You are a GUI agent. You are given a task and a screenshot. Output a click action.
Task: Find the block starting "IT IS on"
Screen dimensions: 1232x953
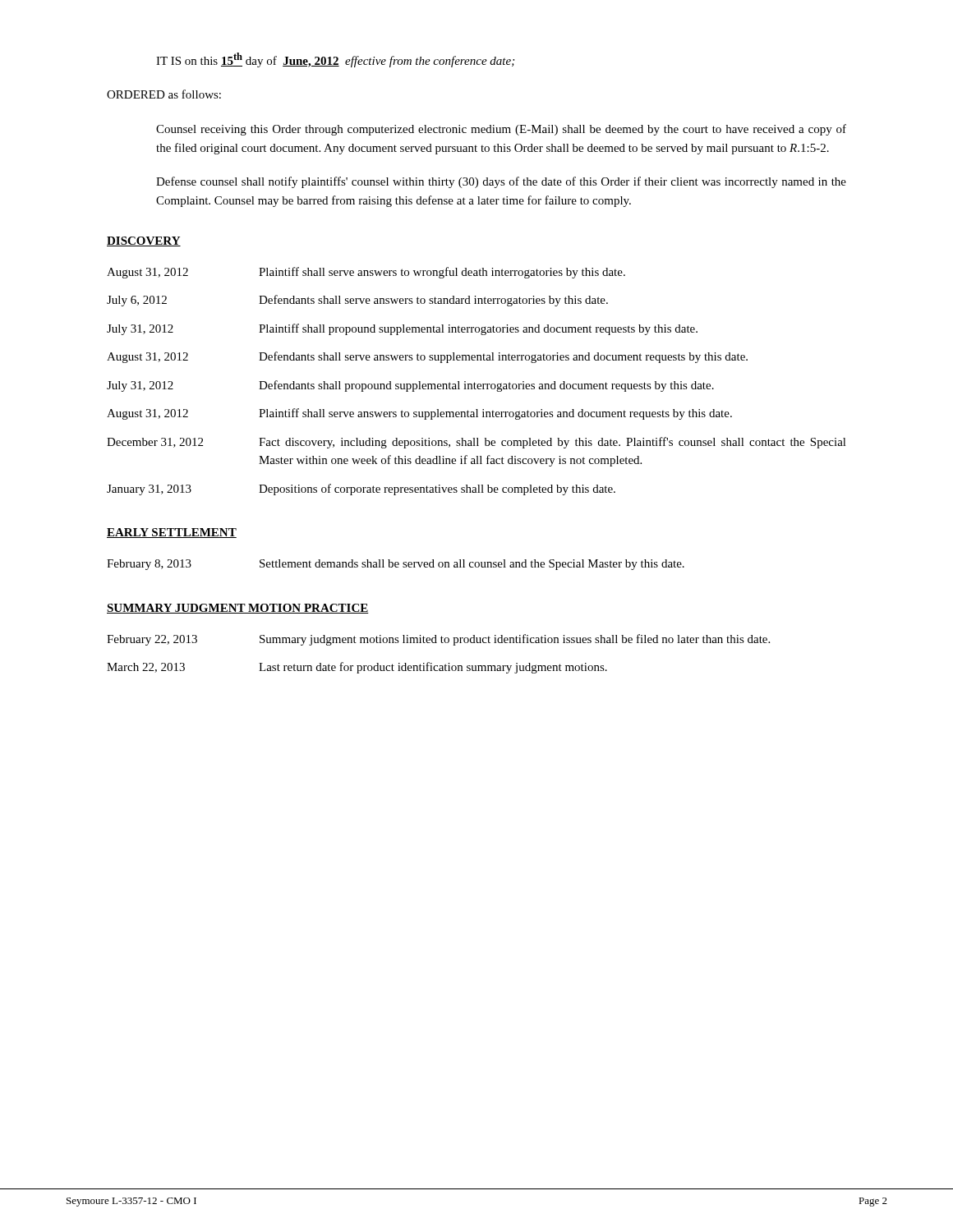click(336, 59)
